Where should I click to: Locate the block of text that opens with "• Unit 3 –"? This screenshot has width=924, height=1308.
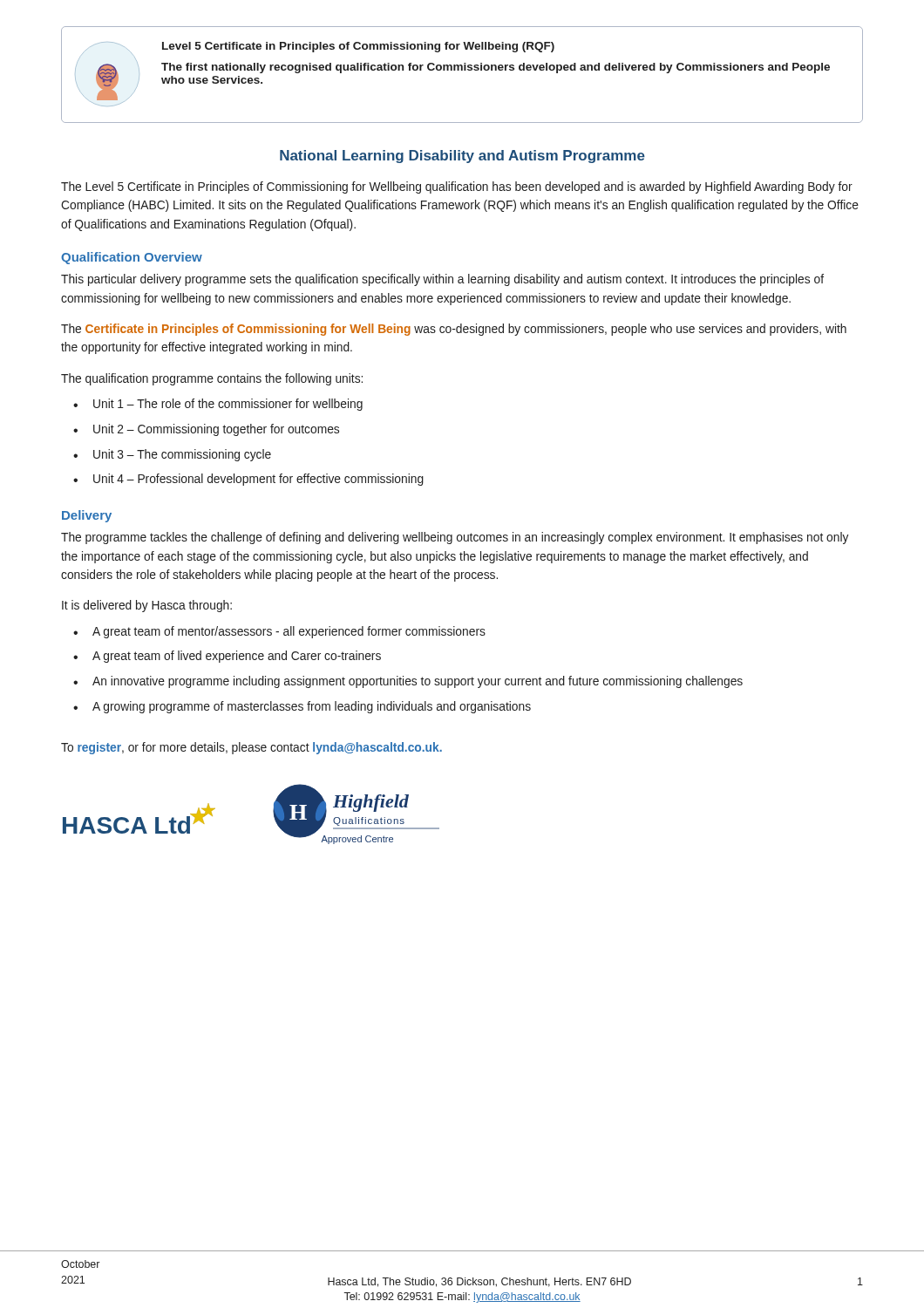[x=172, y=456]
